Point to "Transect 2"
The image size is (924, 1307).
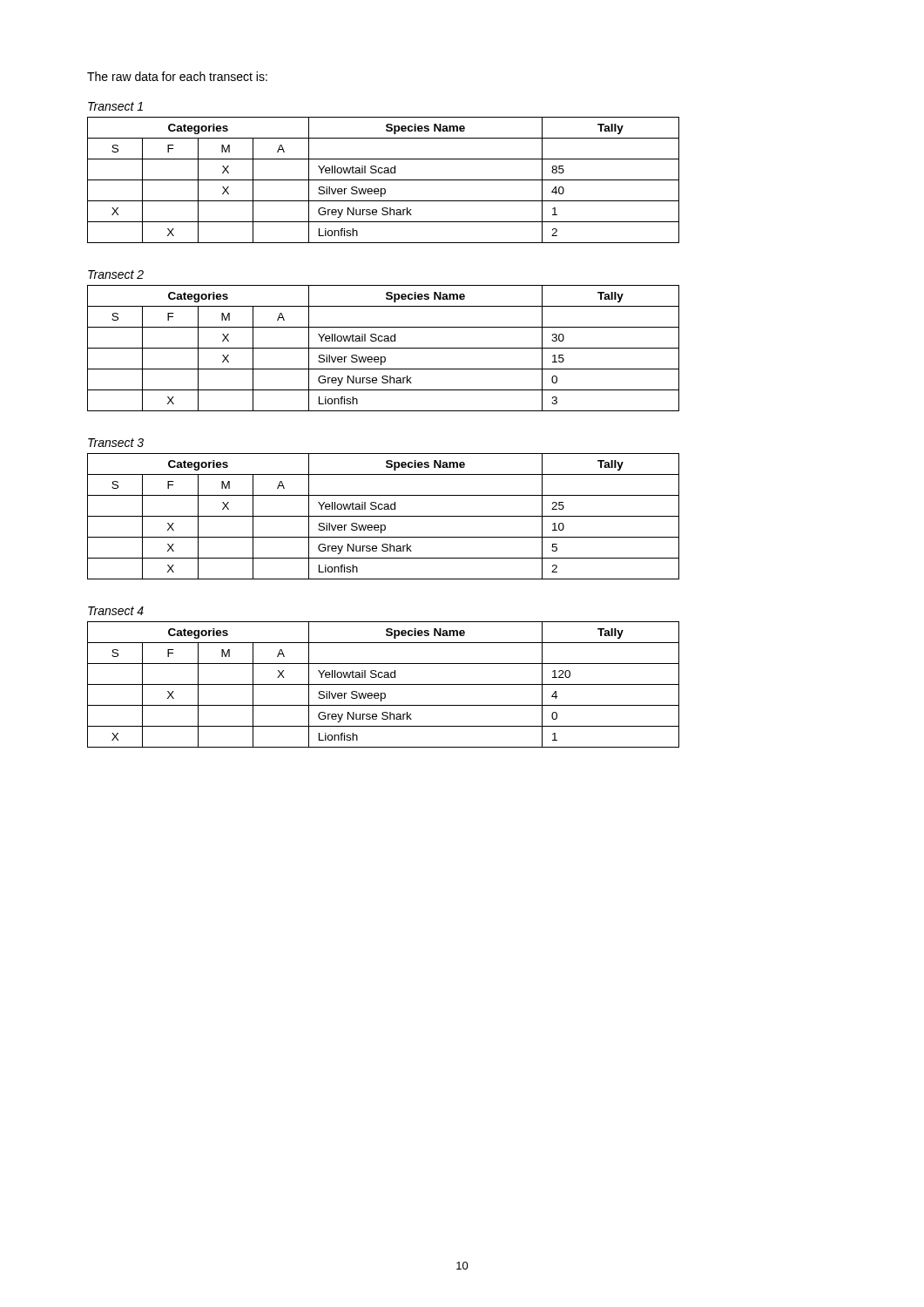click(115, 274)
